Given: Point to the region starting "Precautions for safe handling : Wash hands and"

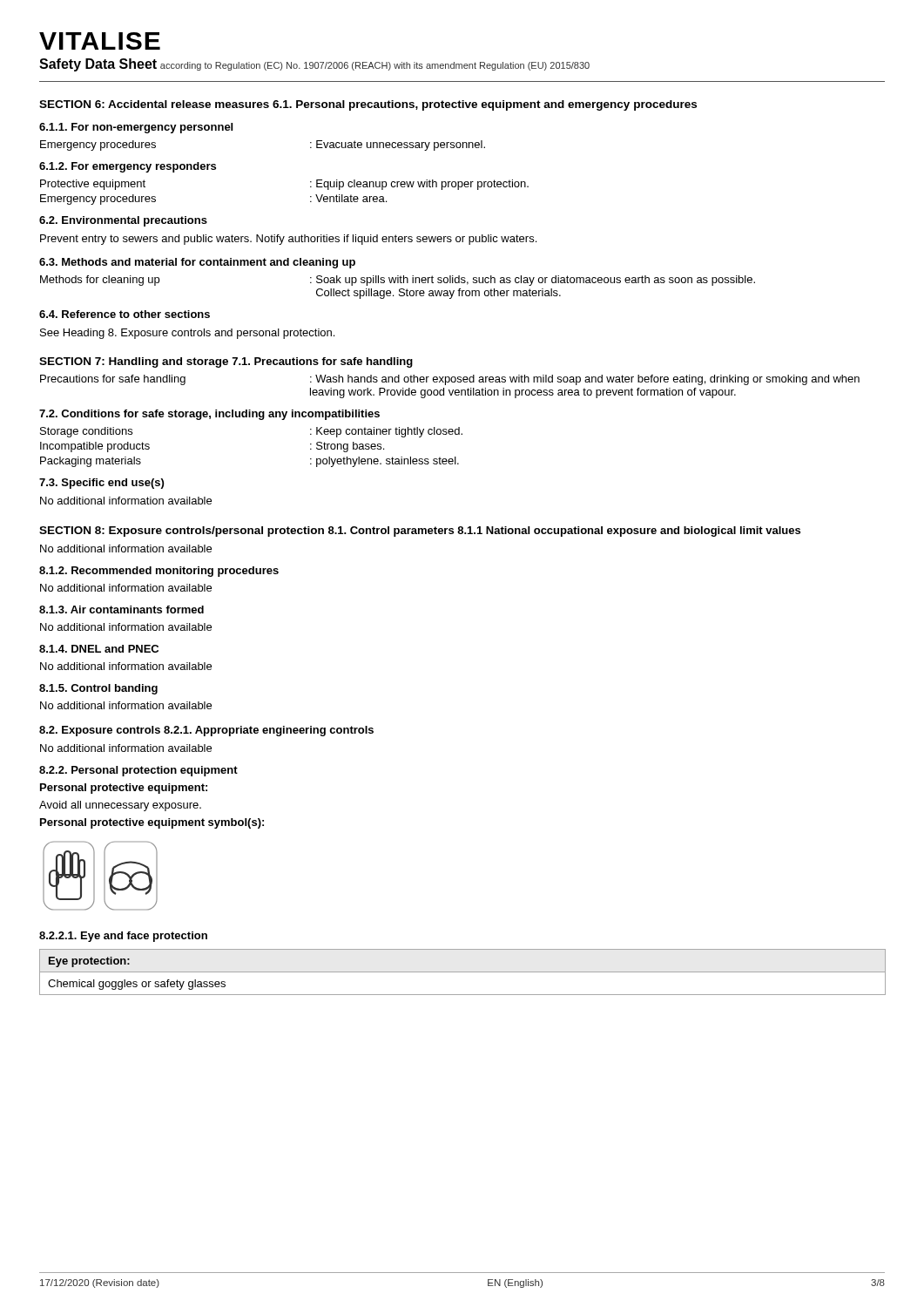Looking at the screenshot, I should point(462,385).
